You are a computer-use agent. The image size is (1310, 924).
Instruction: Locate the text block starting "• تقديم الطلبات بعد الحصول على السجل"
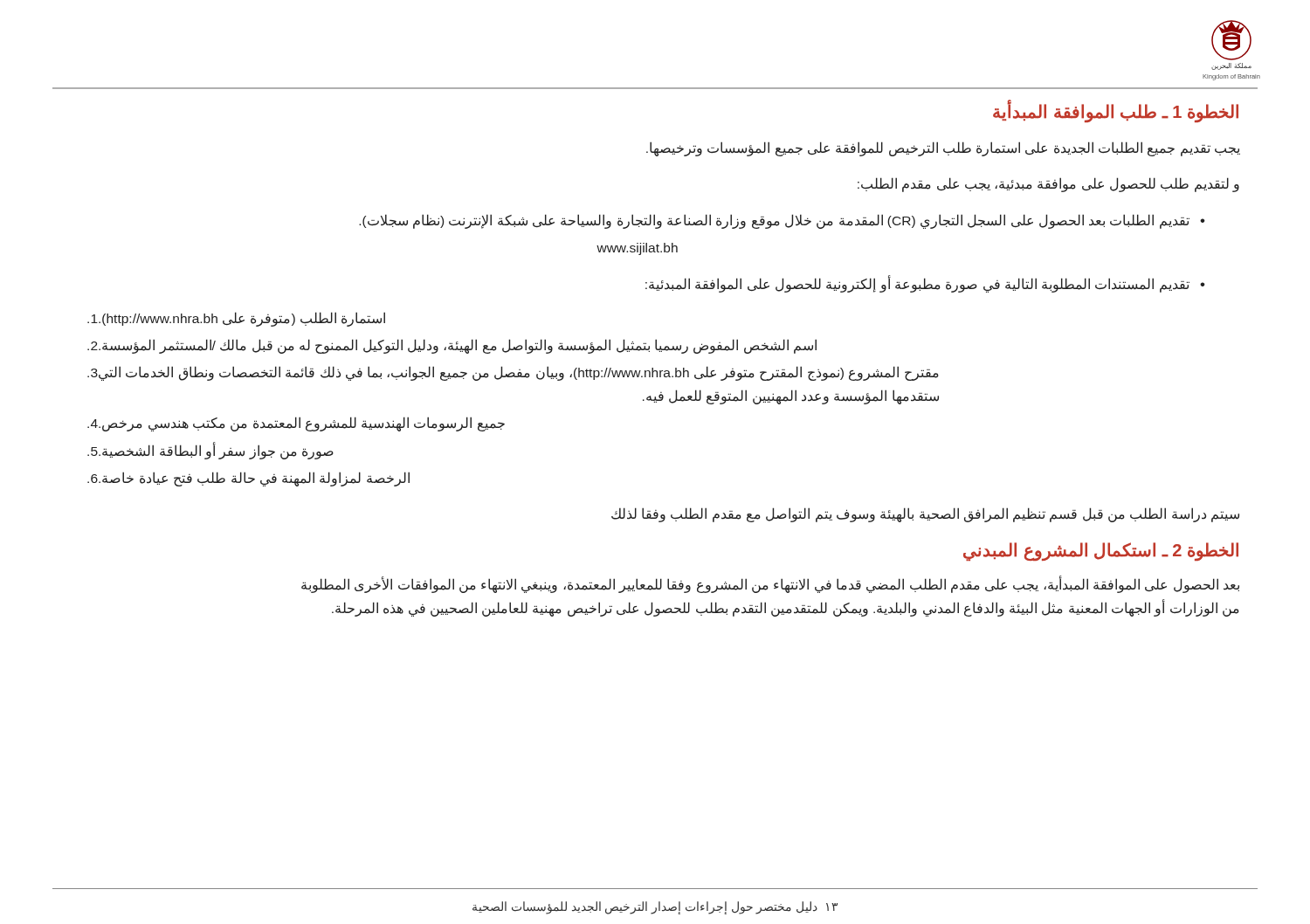[638, 236]
